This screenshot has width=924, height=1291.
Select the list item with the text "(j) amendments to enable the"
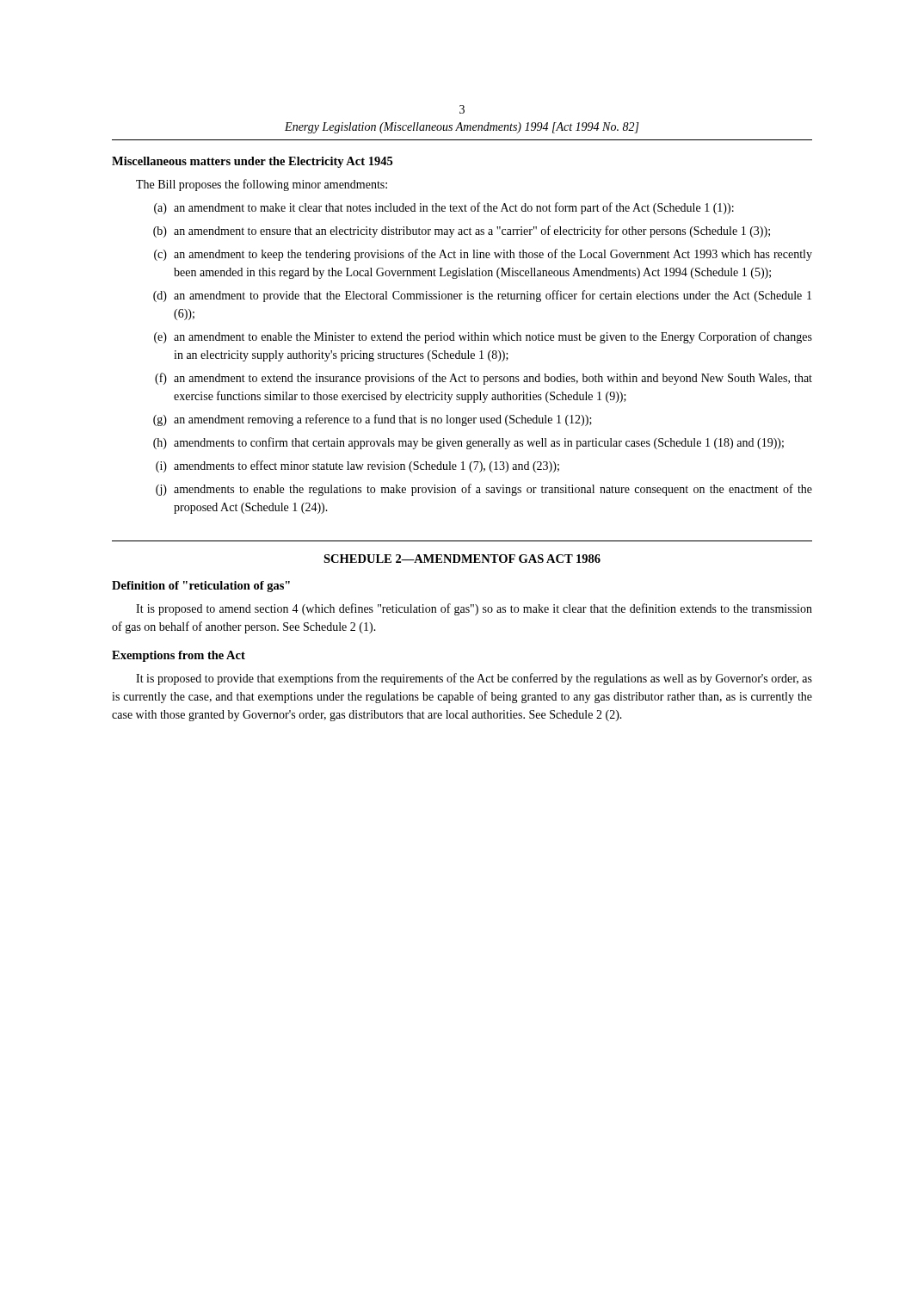[474, 498]
